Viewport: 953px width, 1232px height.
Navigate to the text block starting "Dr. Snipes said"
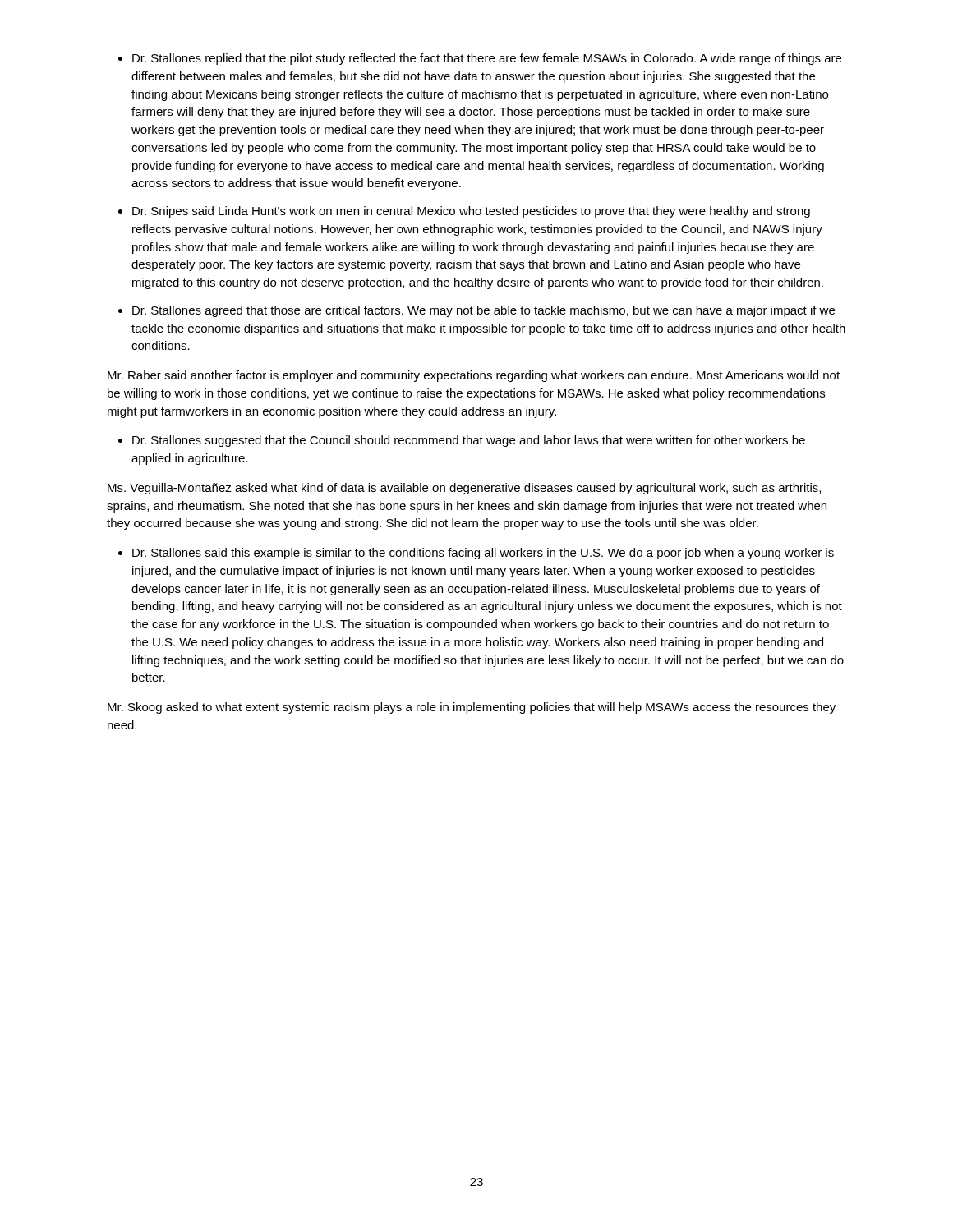click(478, 246)
